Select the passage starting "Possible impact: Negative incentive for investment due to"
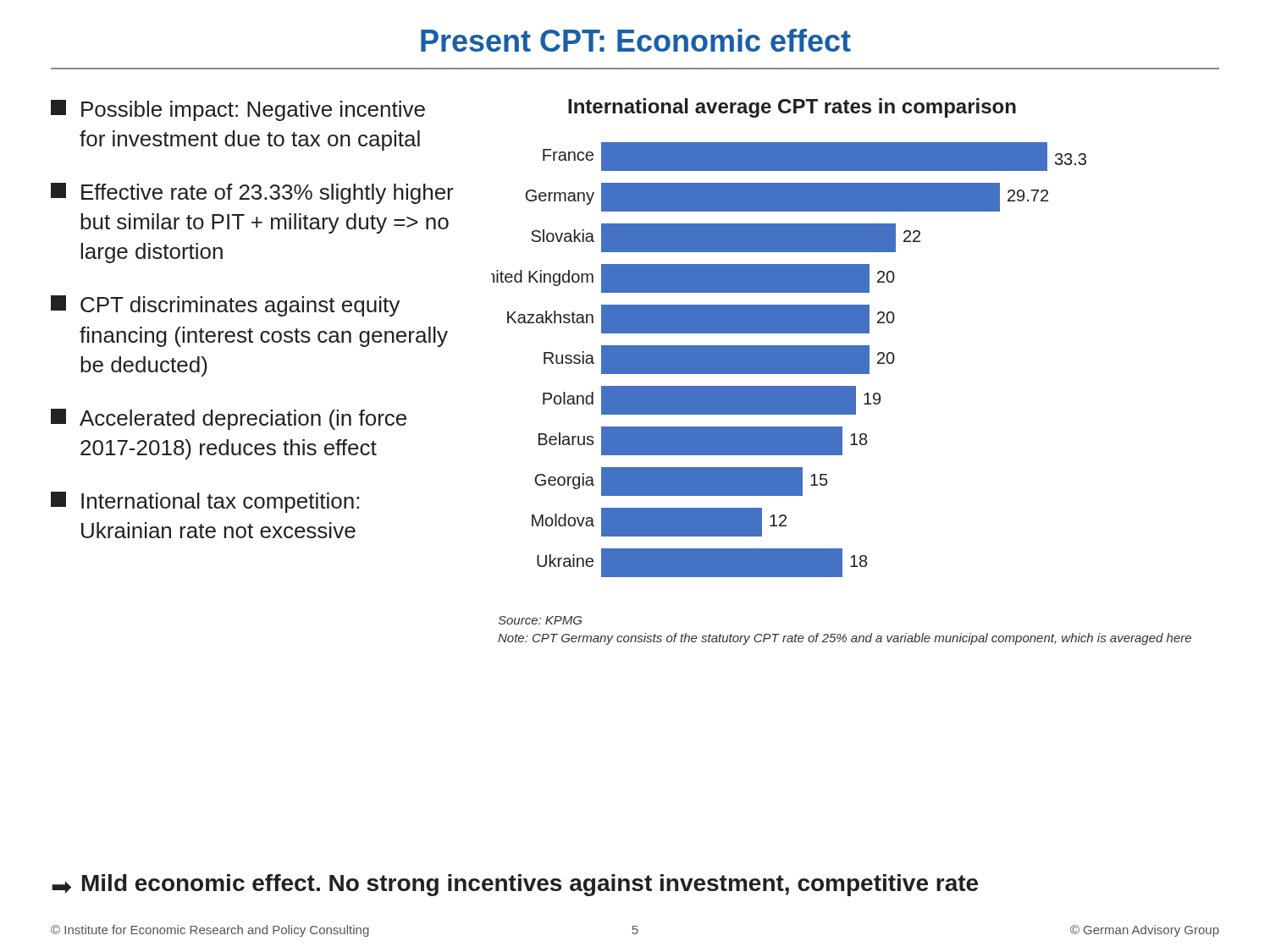This screenshot has height=952, width=1270. (x=254, y=124)
